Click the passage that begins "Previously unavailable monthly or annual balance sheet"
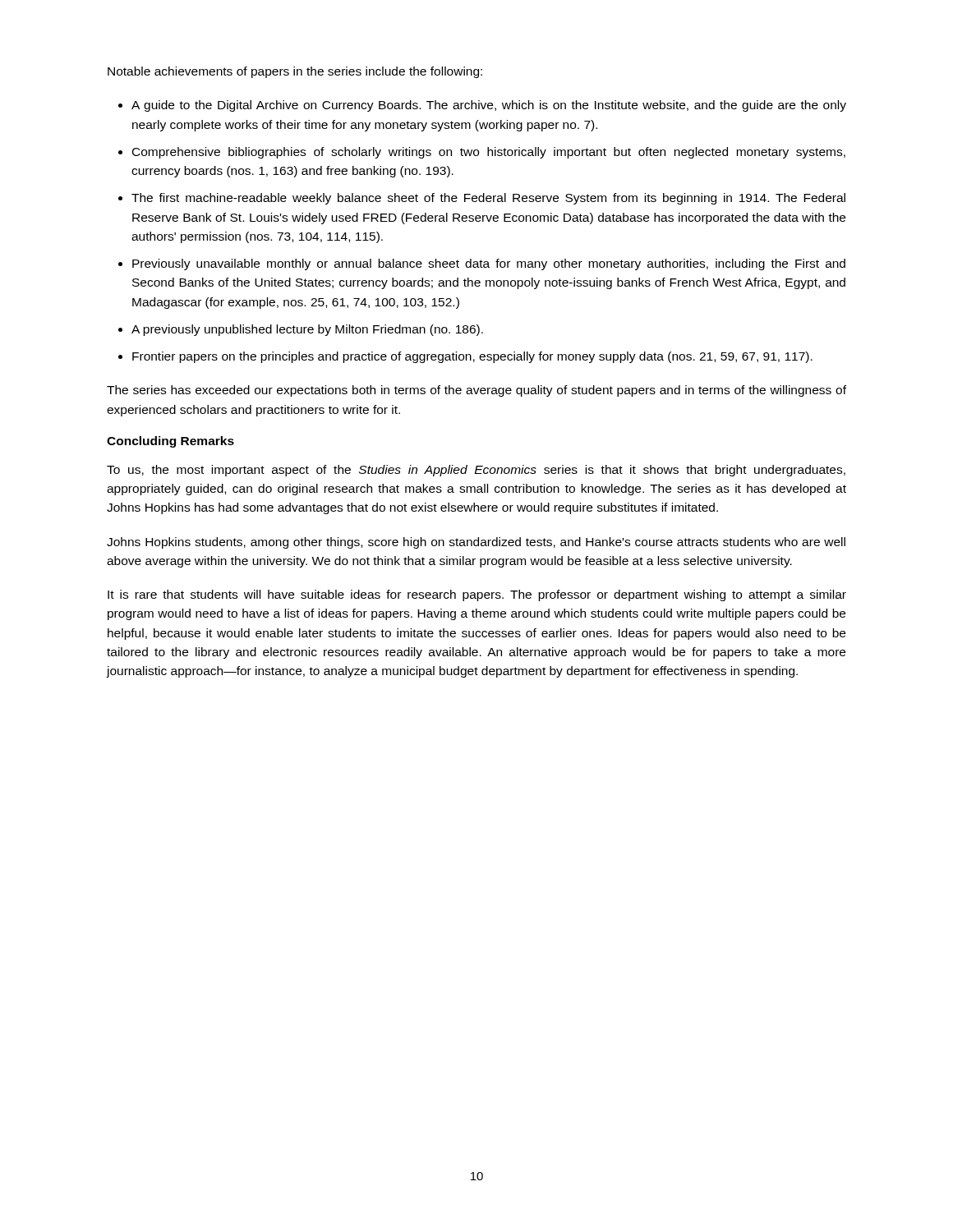 [x=489, y=282]
